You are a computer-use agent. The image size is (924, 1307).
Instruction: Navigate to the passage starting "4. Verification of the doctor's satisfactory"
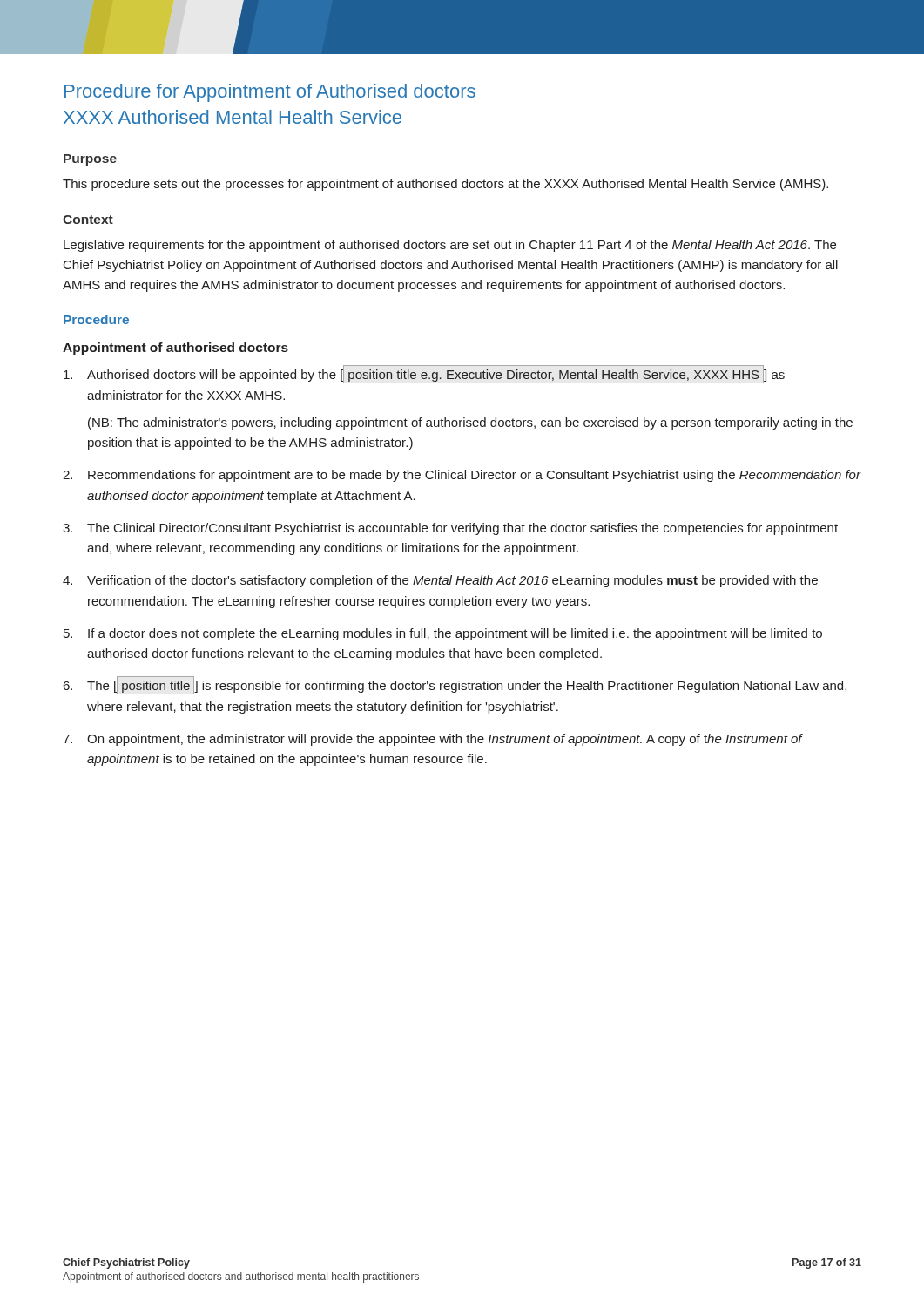pos(462,590)
